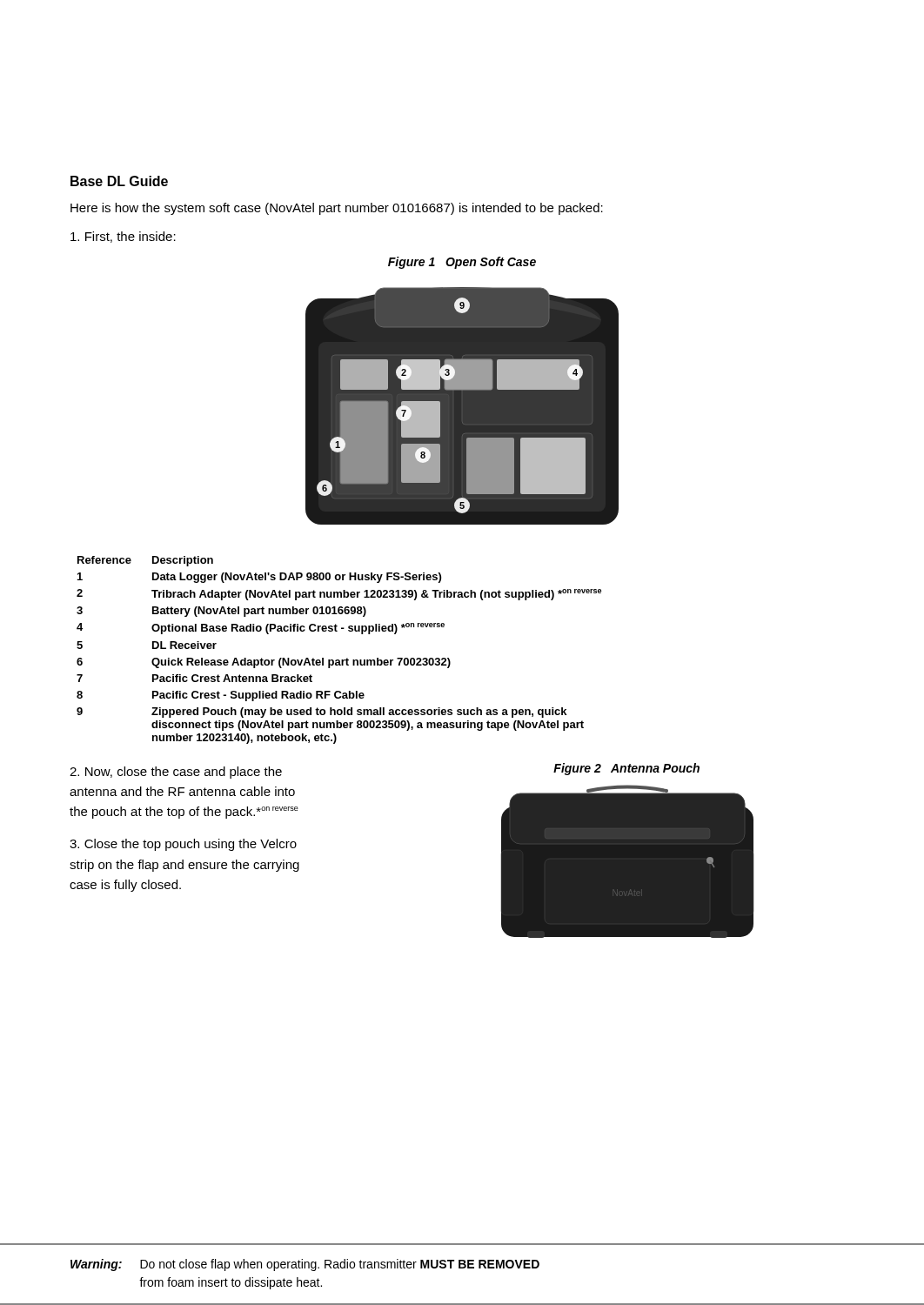Locate the text "Base DL Guide"
The width and height of the screenshot is (924, 1305).
(x=119, y=181)
